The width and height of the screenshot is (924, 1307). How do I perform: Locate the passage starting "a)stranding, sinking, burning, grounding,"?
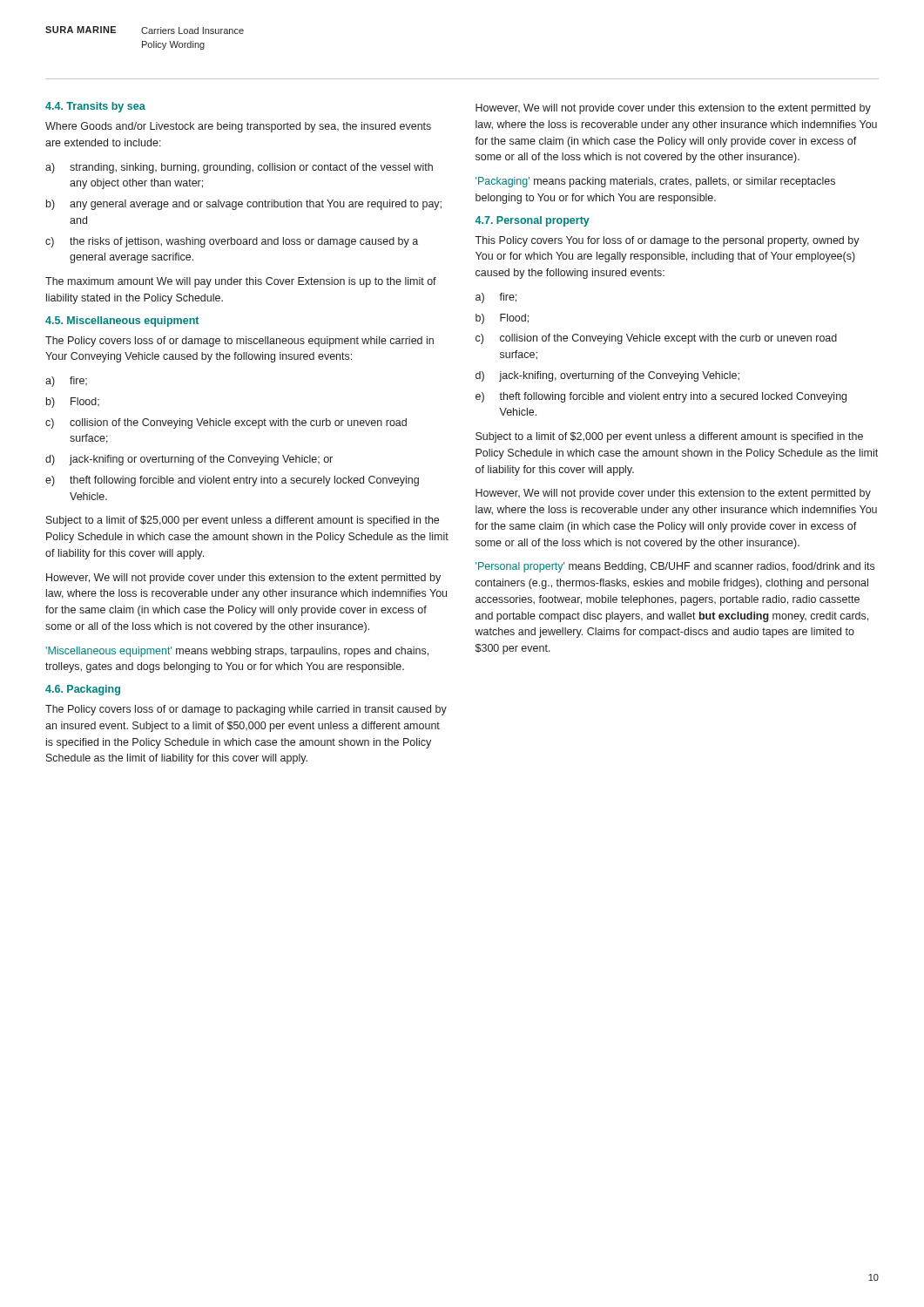click(x=247, y=175)
